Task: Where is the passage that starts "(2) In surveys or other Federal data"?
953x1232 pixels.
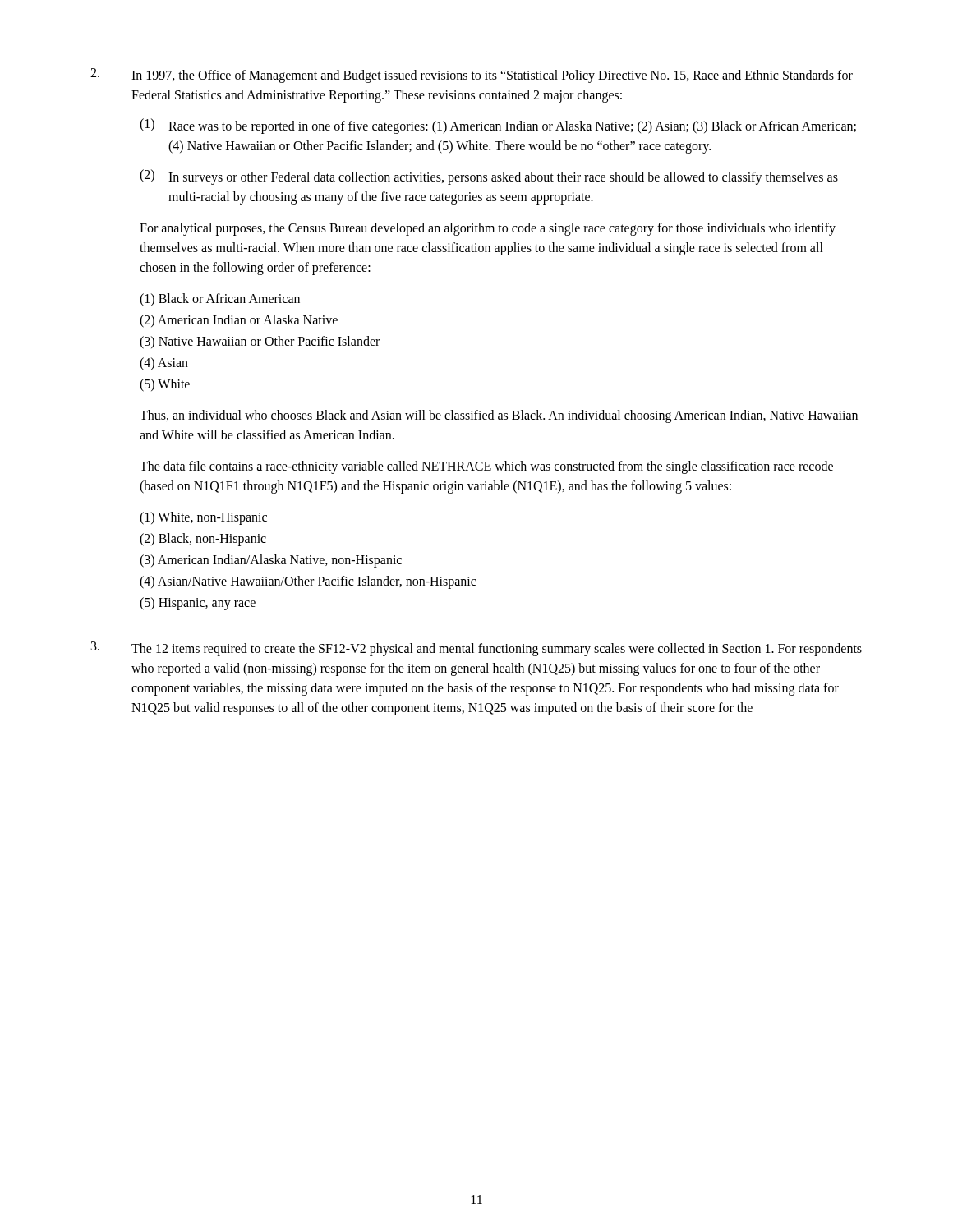Action: 501,187
